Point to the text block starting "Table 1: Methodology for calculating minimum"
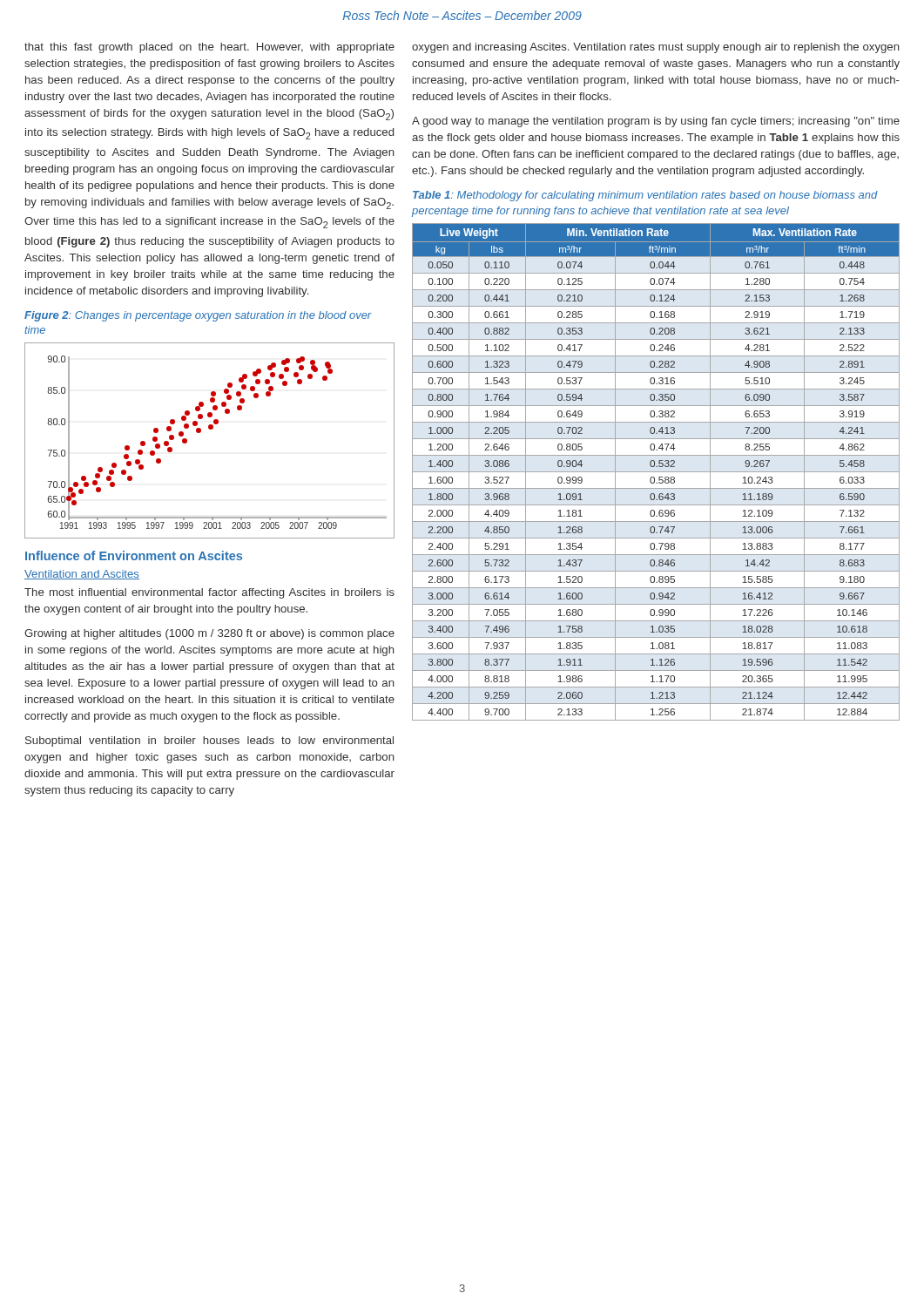The width and height of the screenshot is (924, 1307). pyautogui.click(x=645, y=203)
